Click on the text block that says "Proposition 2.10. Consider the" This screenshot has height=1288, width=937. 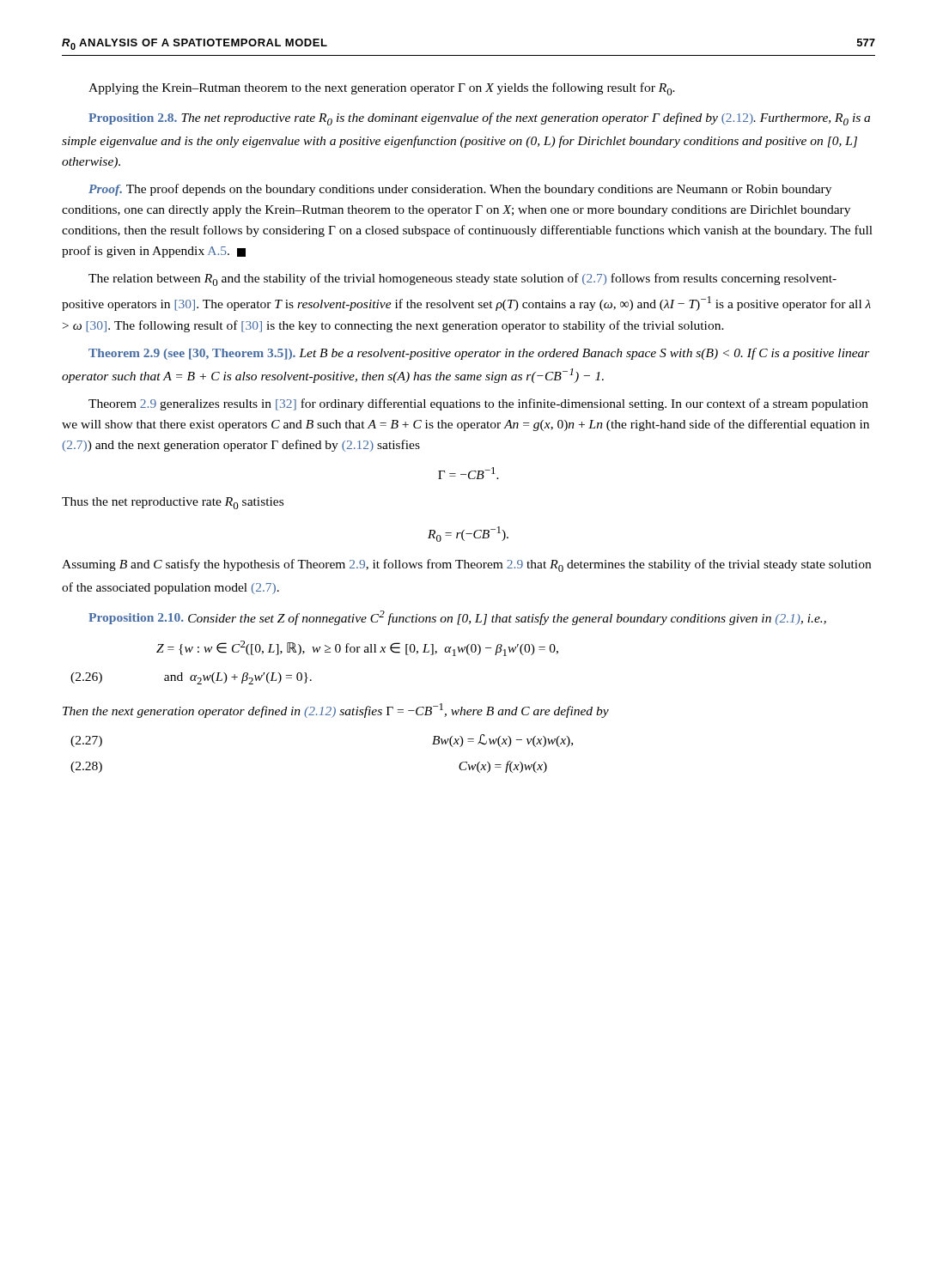click(x=468, y=617)
